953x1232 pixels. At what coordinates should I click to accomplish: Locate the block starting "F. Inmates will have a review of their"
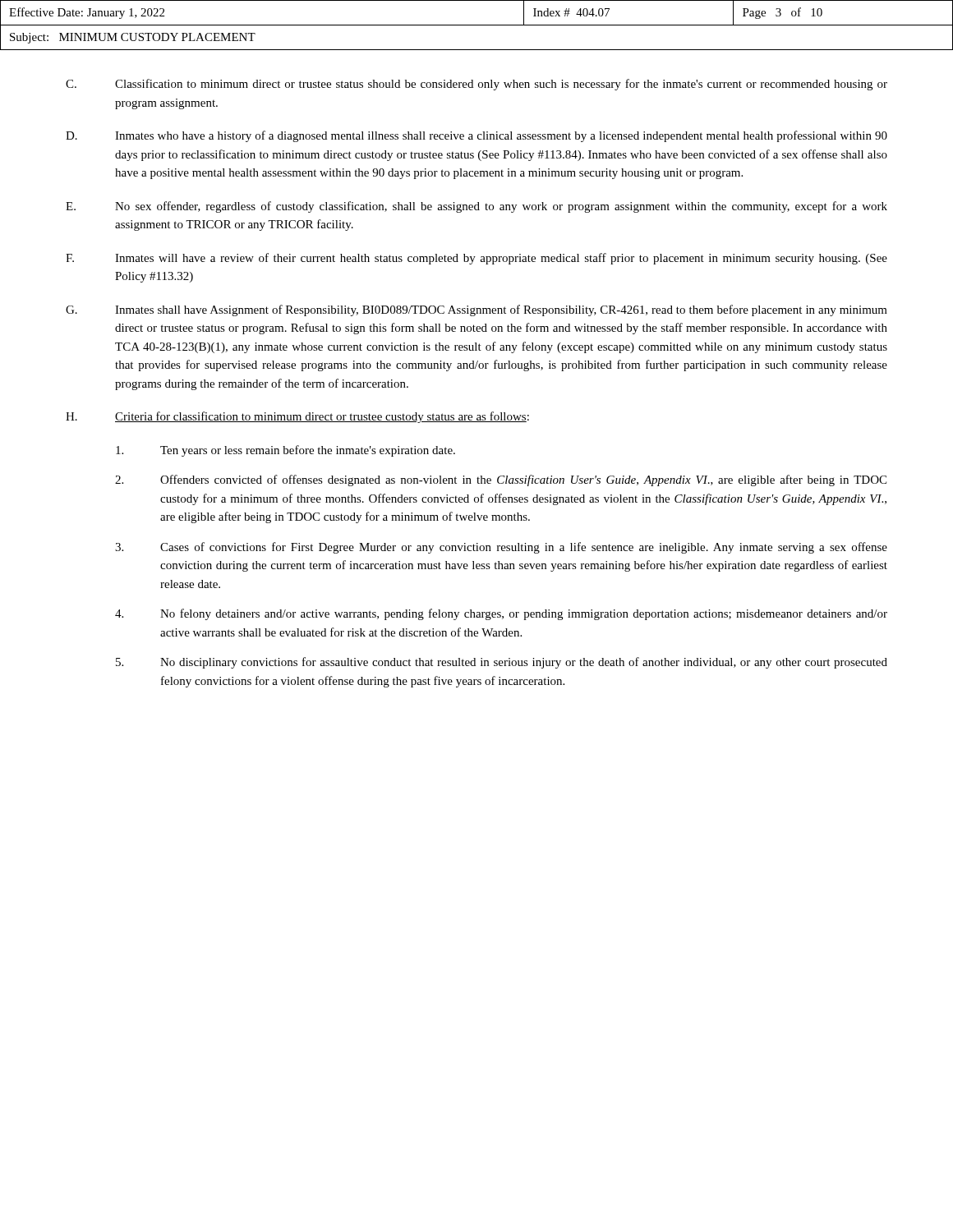pyautogui.click(x=476, y=267)
